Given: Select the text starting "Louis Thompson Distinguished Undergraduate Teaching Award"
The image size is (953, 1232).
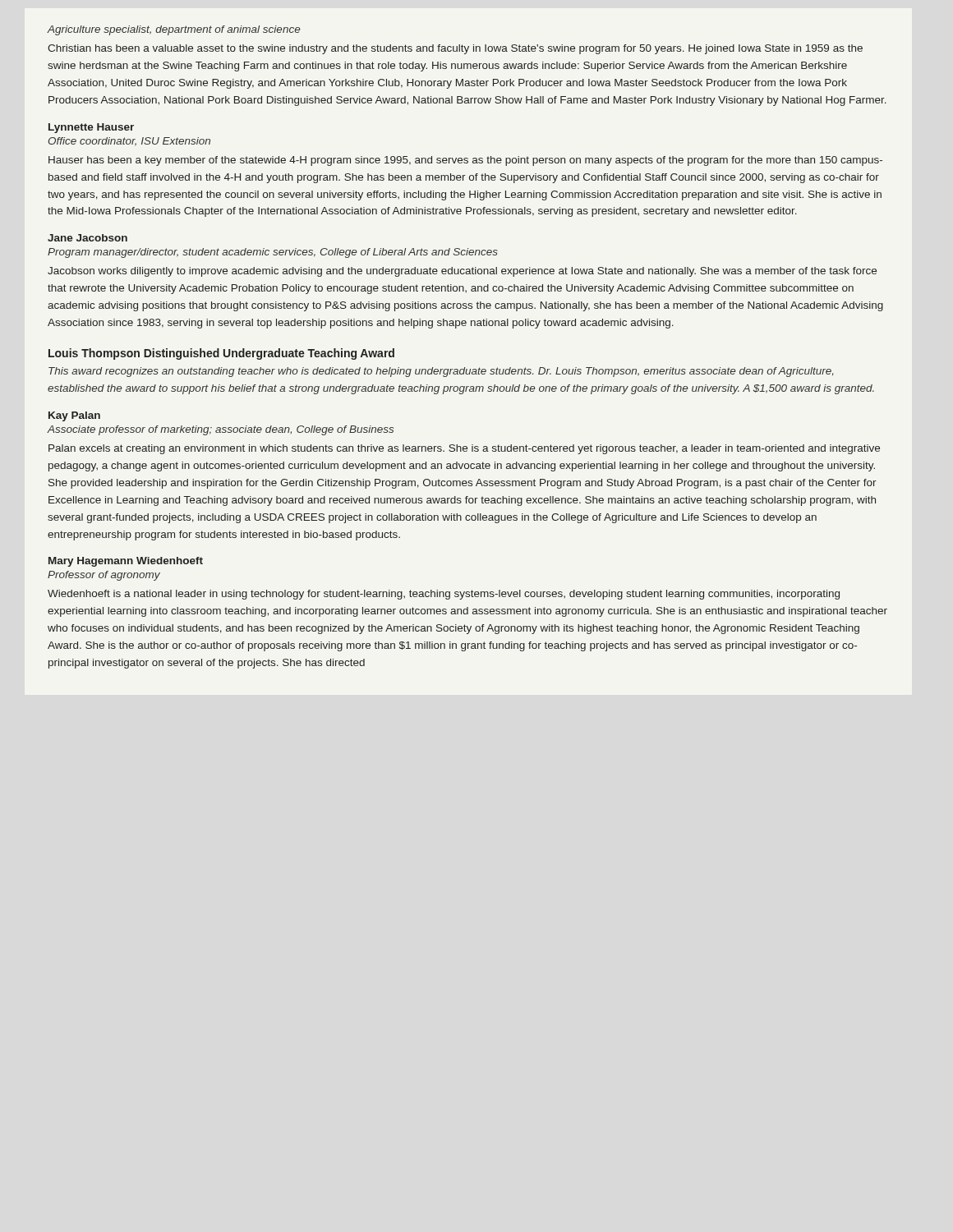Looking at the screenshot, I should pyautogui.click(x=221, y=354).
